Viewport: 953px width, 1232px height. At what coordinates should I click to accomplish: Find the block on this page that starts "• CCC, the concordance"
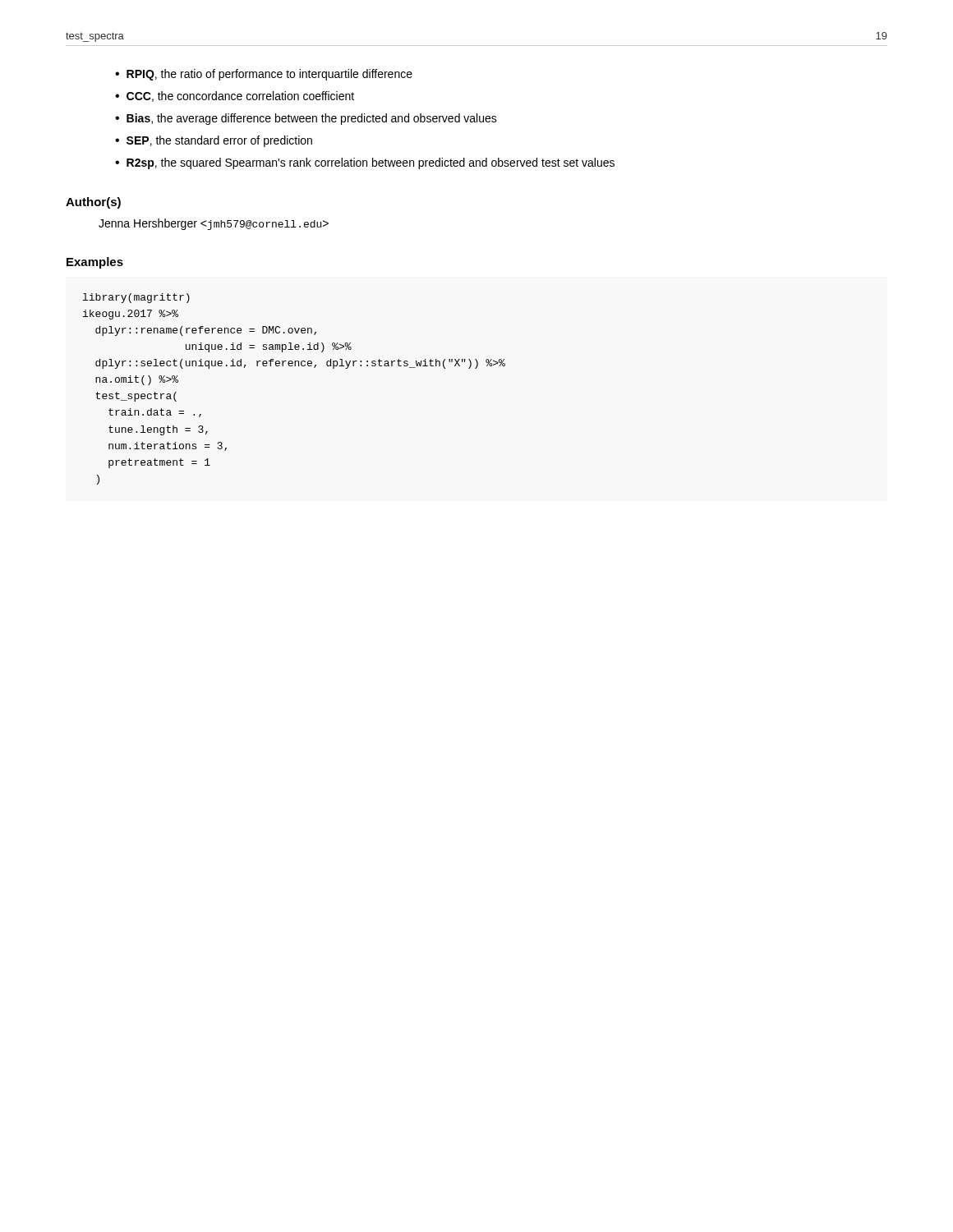(x=235, y=96)
